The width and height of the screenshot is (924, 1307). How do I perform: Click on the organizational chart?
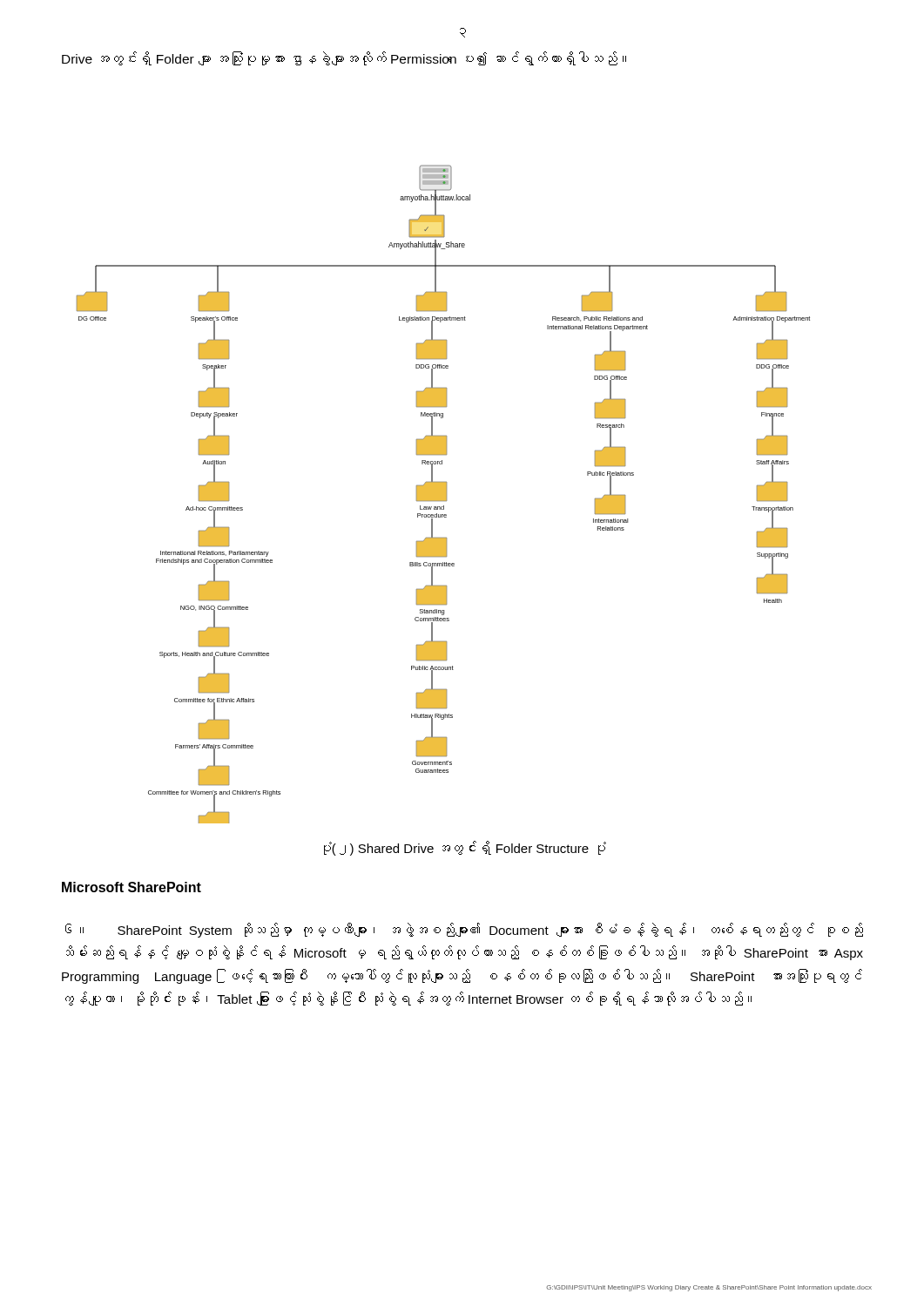tap(462, 492)
